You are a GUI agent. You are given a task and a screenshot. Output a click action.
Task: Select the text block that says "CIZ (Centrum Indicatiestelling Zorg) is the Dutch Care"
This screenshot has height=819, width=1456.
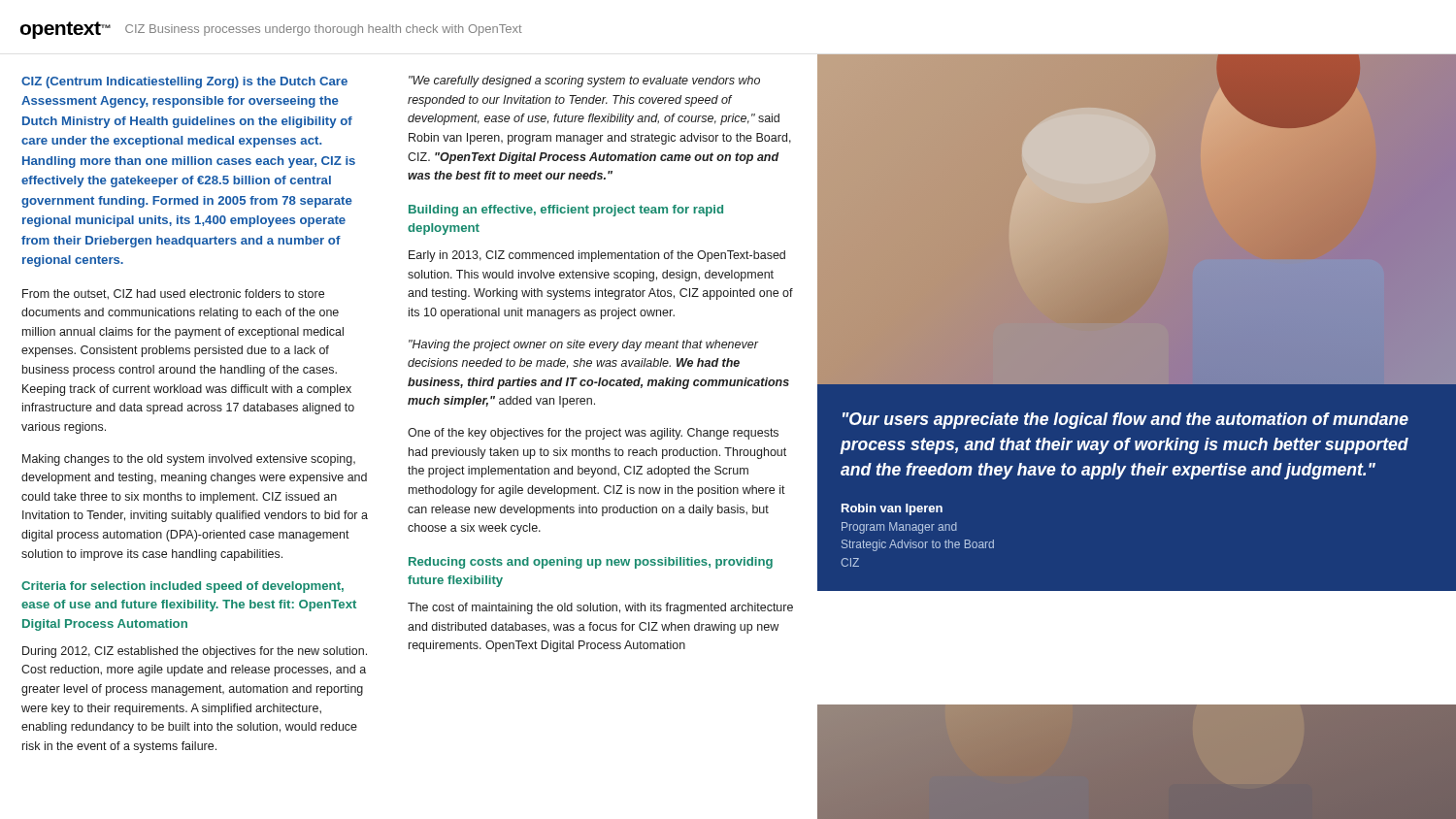coord(189,170)
